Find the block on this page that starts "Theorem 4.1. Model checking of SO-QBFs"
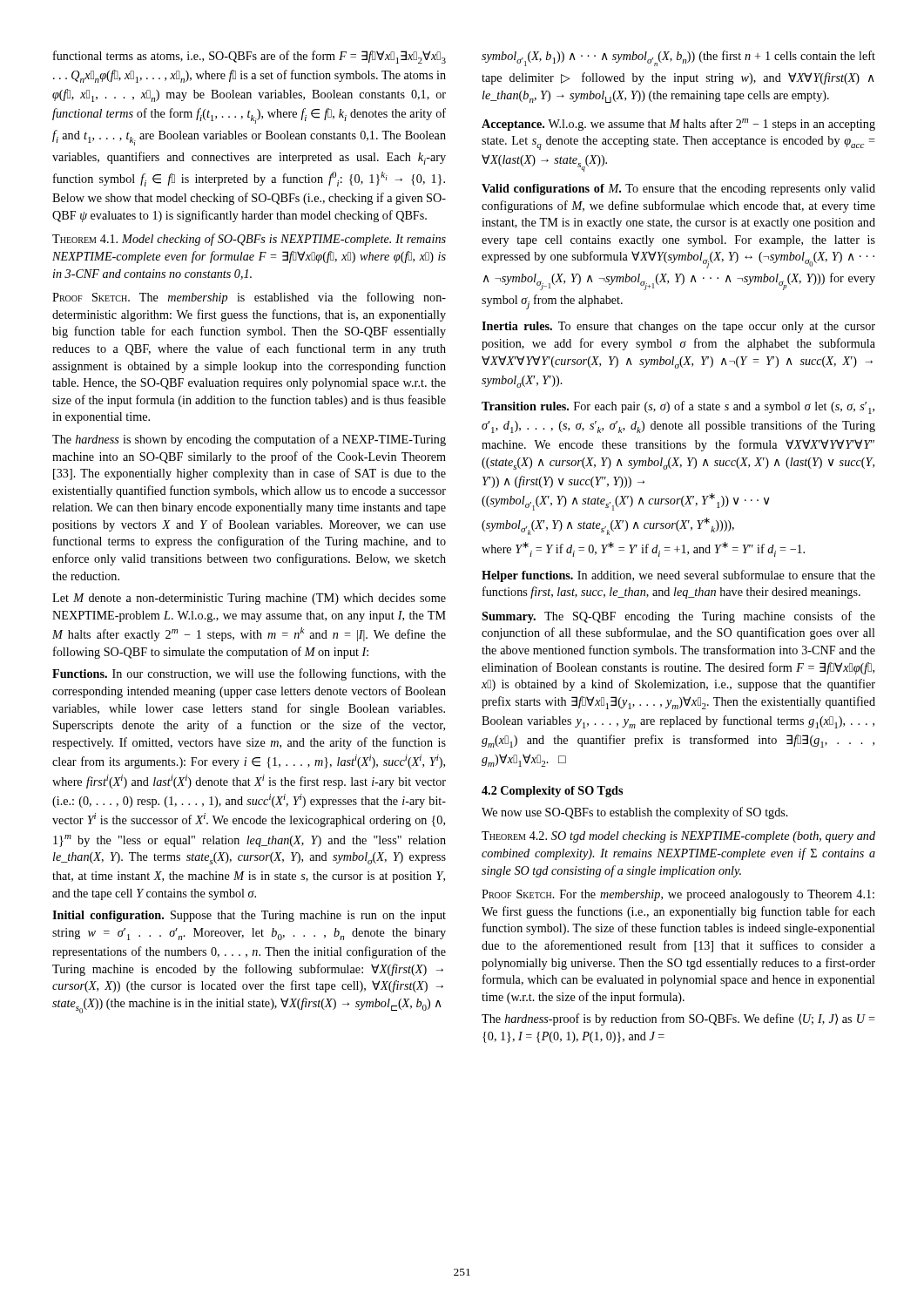The image size is (924, 1307). click(249, 257)
